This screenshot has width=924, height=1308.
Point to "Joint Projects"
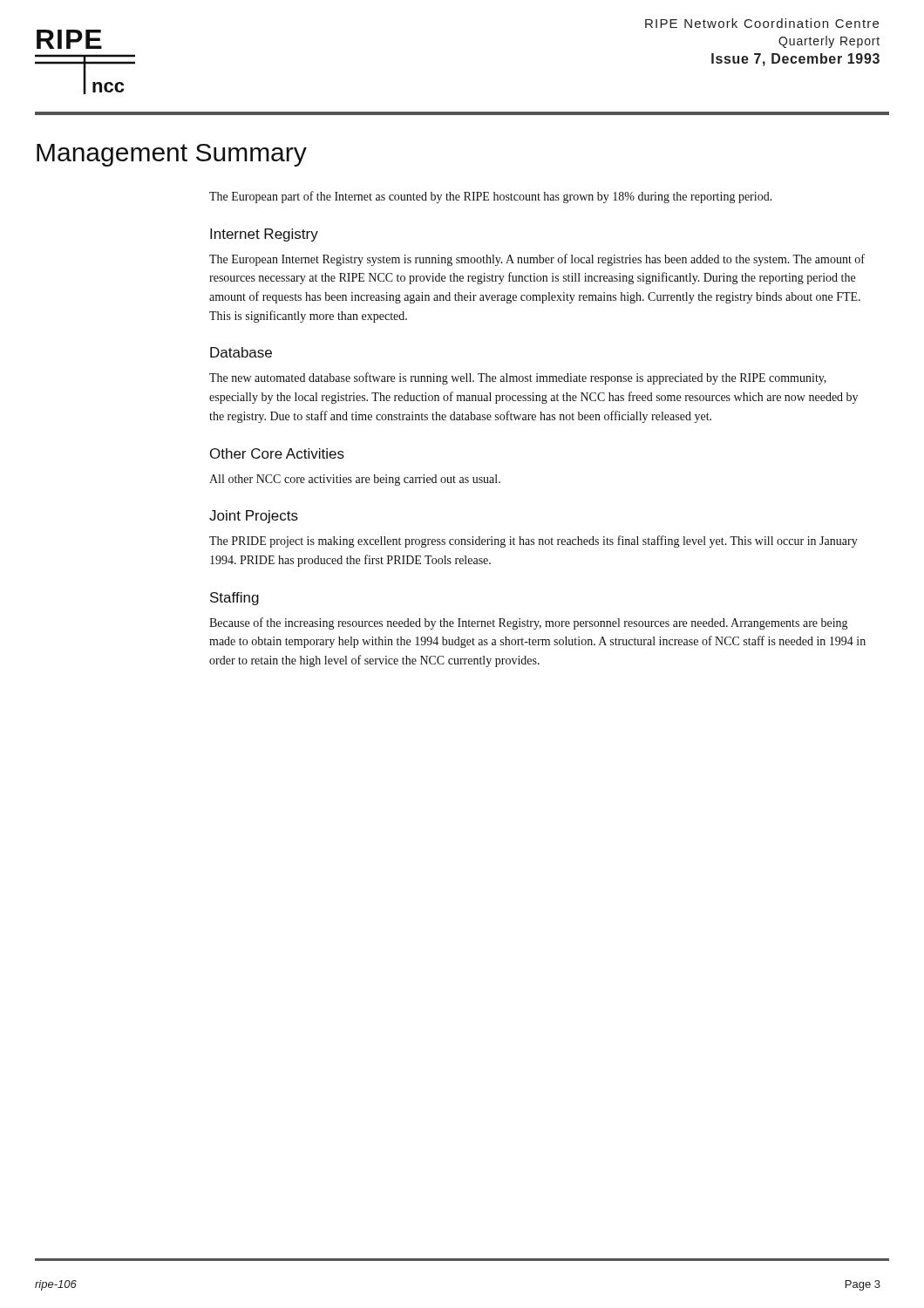[254, 516]
